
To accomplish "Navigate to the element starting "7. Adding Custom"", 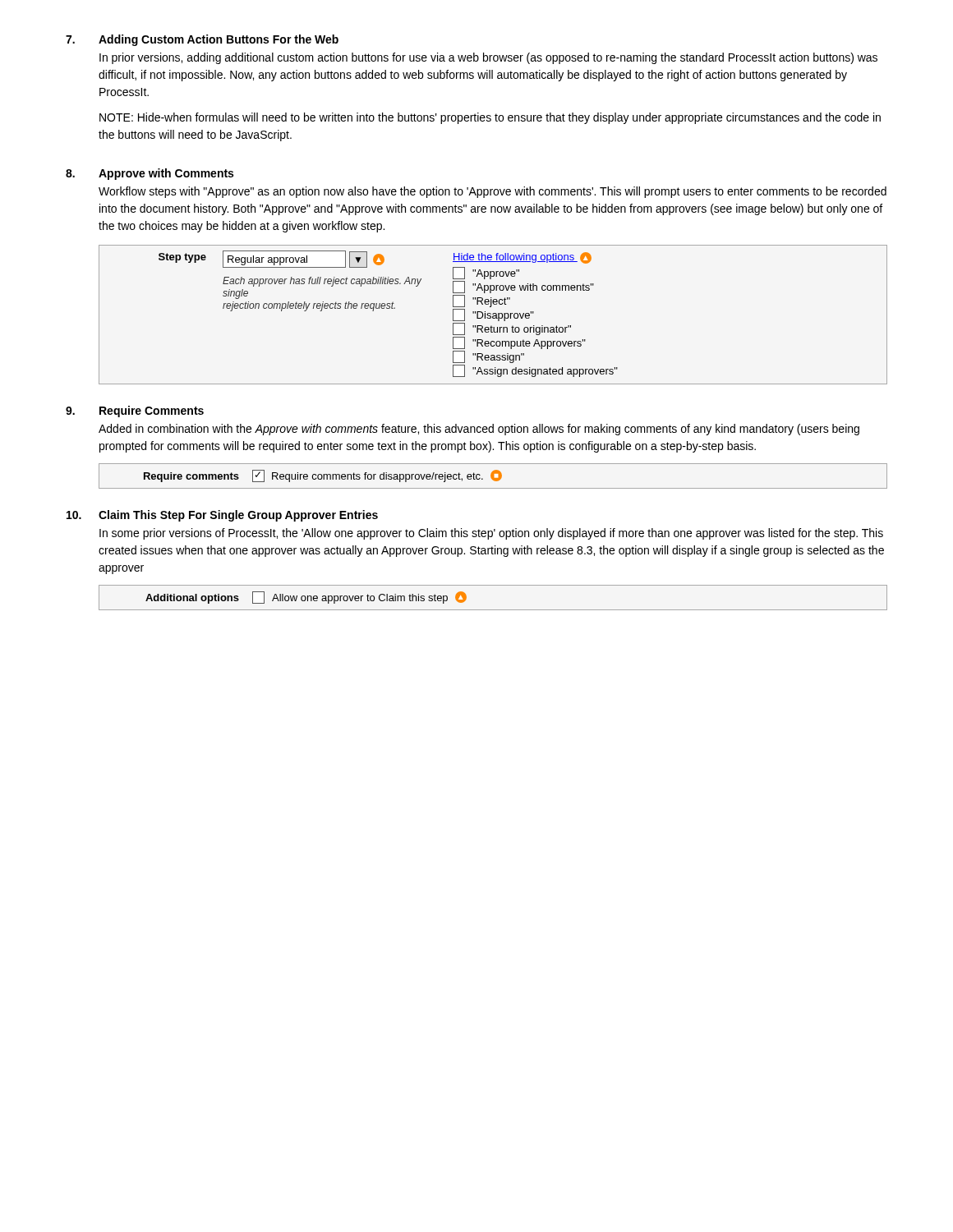I will (x=202, y=40).
